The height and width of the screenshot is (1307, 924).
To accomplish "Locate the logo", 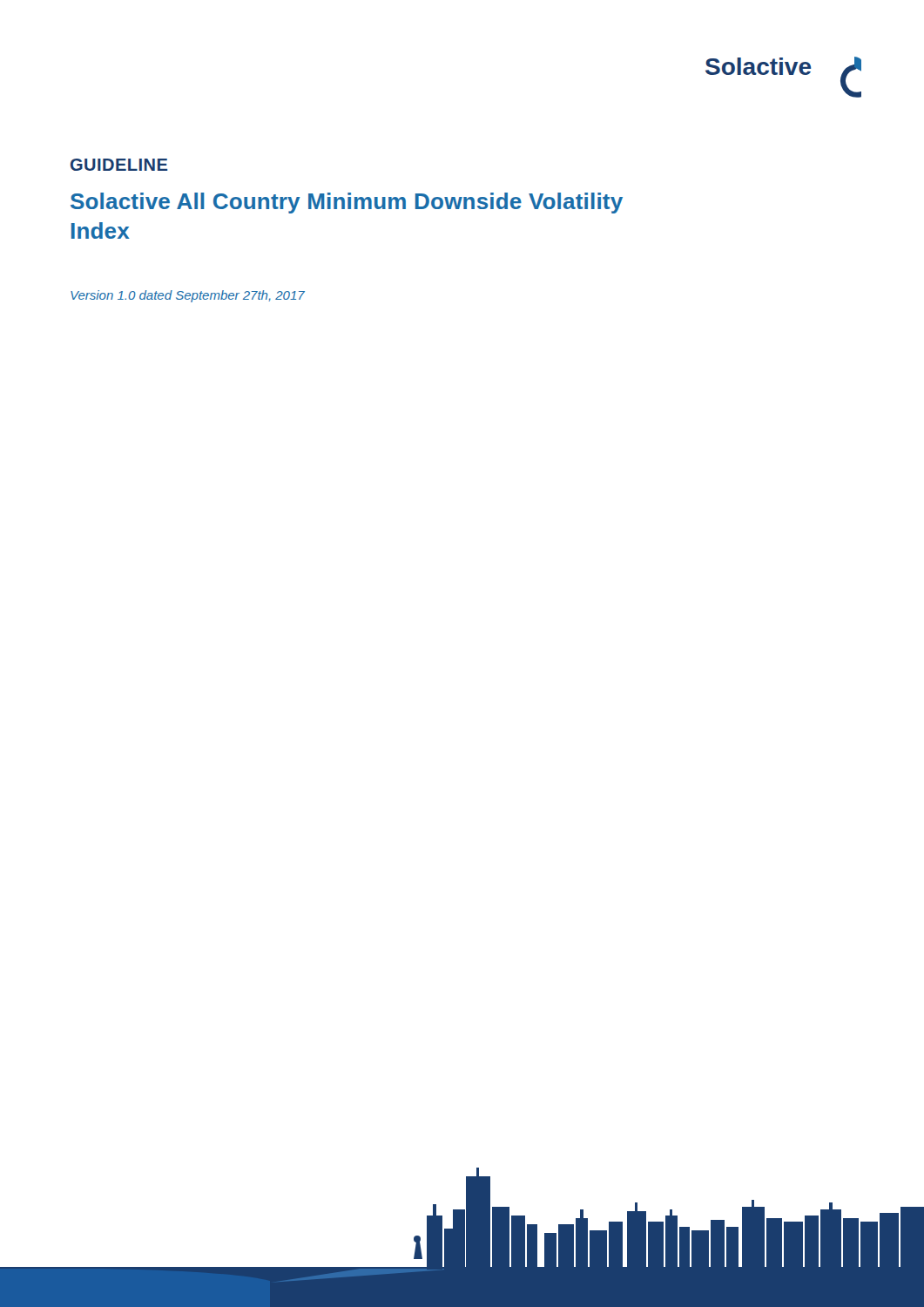I will pyautogui.click(x=783, y=74).
